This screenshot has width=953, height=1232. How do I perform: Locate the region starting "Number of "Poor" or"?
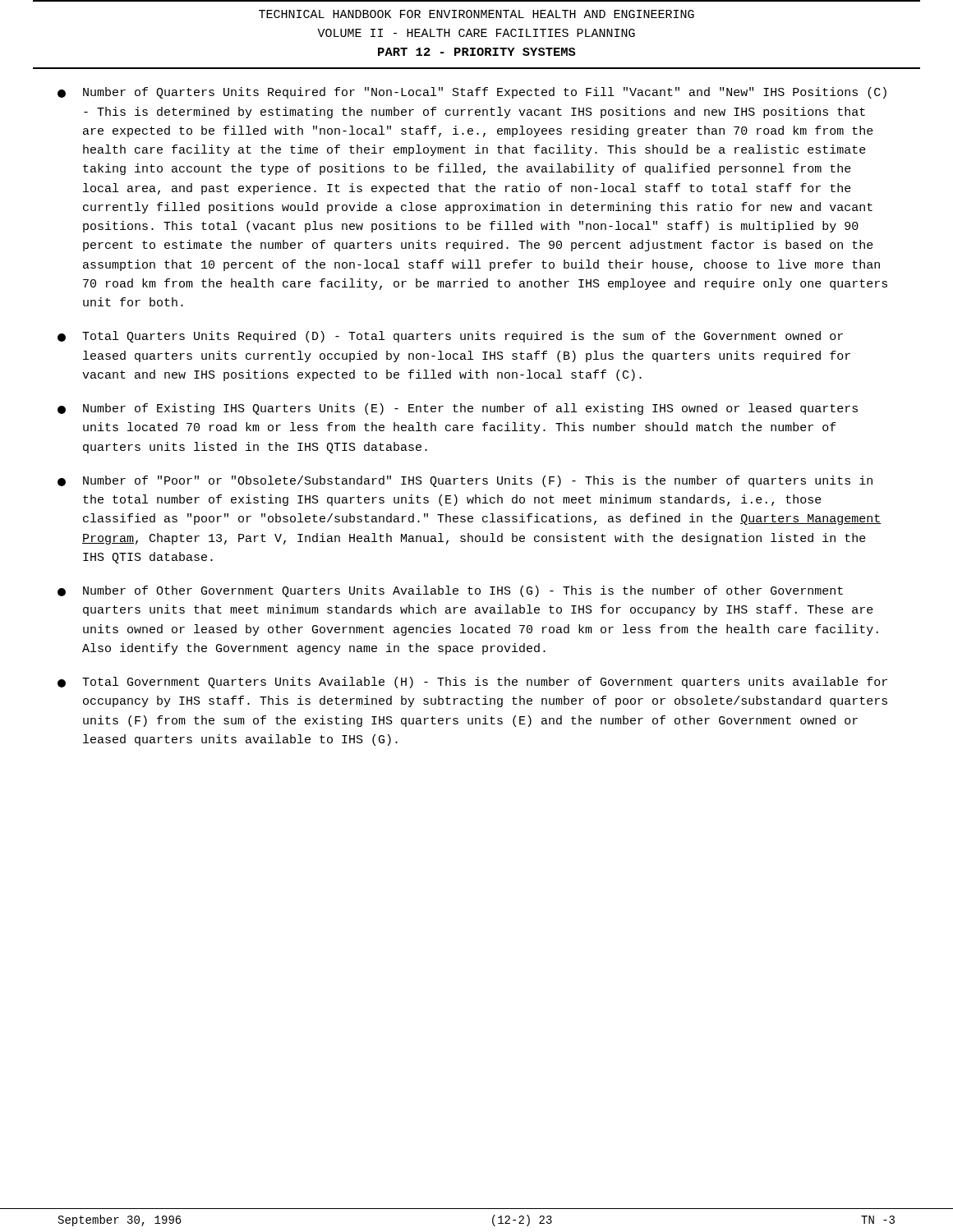476,520
